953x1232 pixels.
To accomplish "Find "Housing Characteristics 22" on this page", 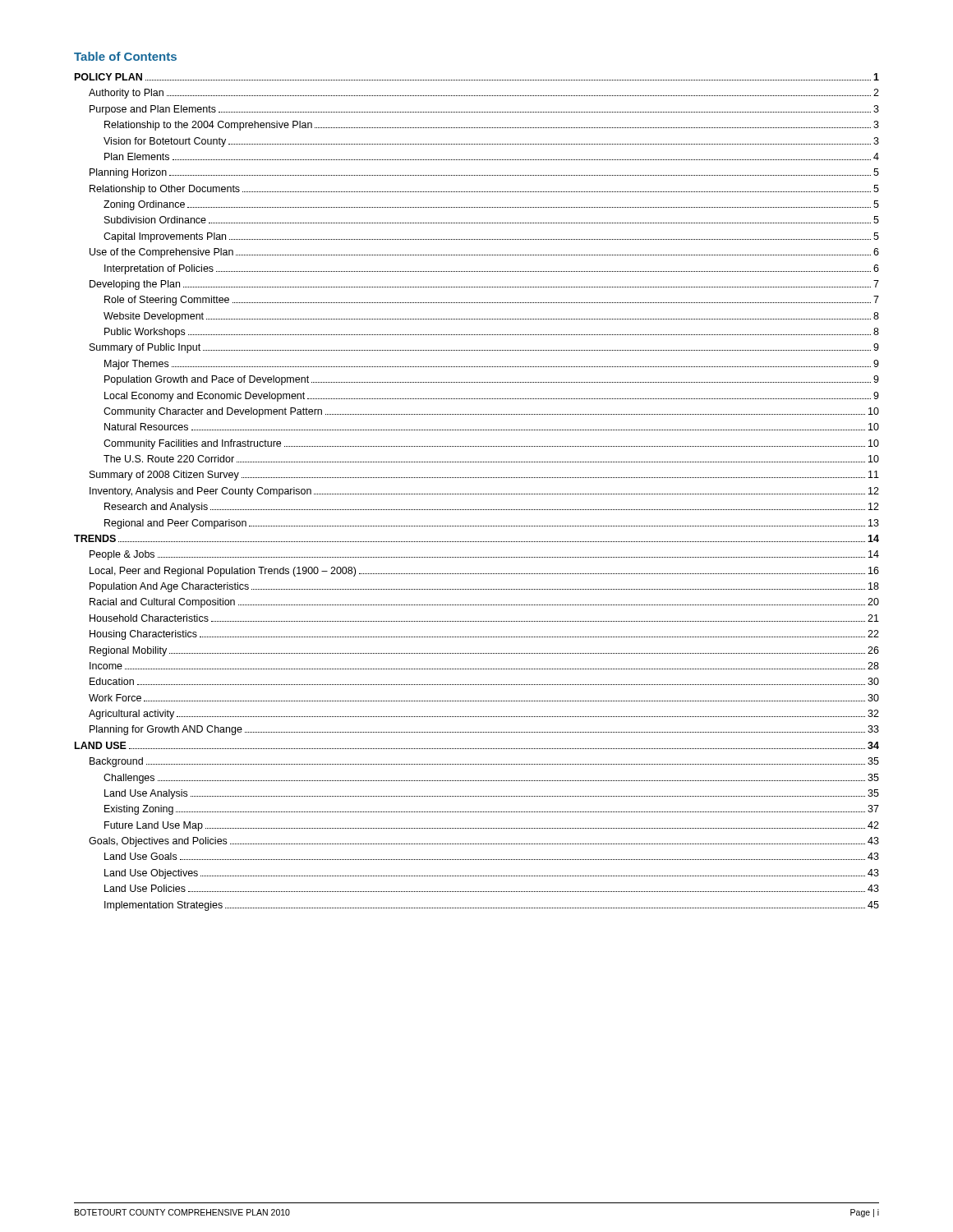I will 484,635.
